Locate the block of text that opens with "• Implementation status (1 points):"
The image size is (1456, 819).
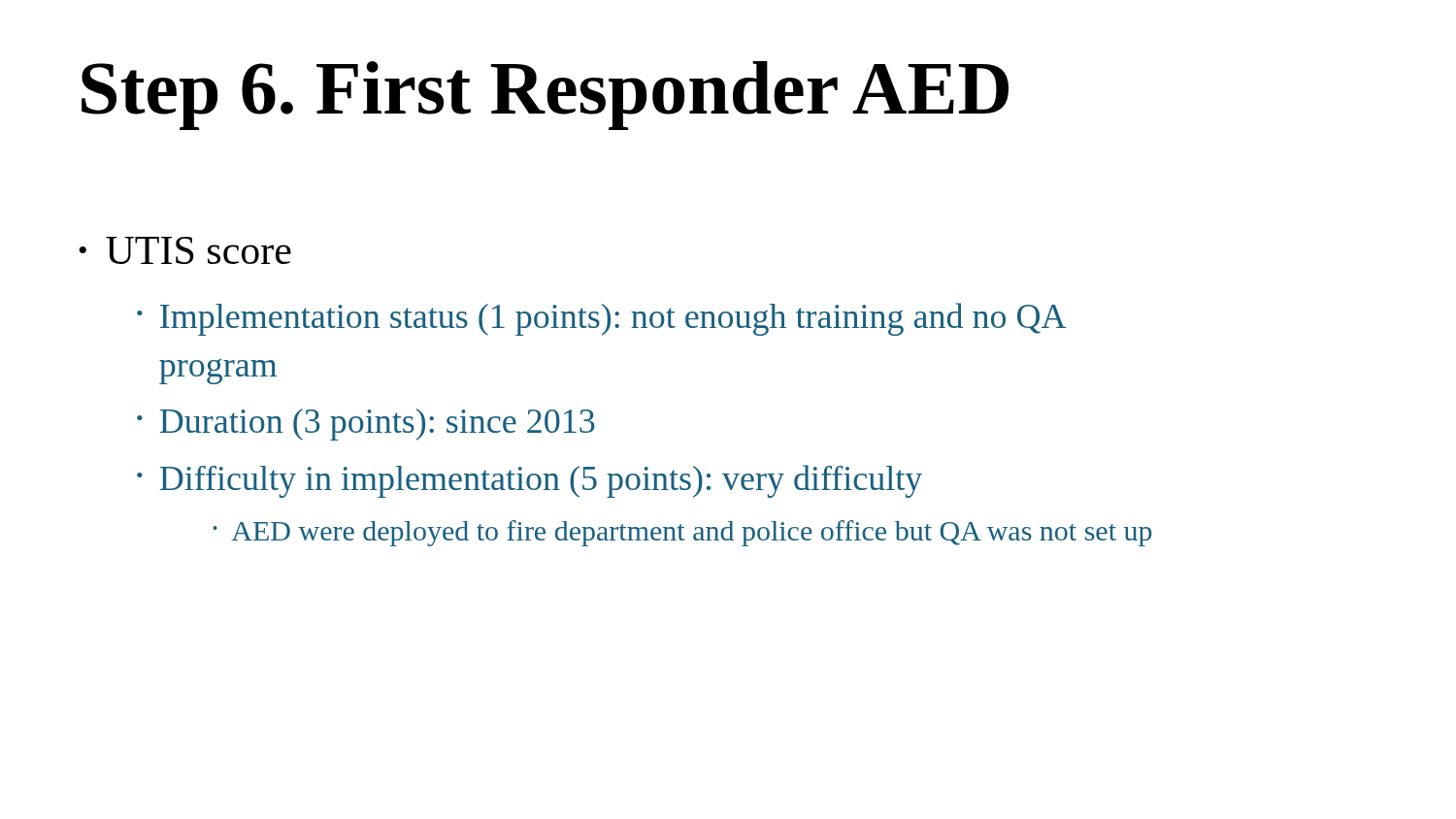point(757,341)
